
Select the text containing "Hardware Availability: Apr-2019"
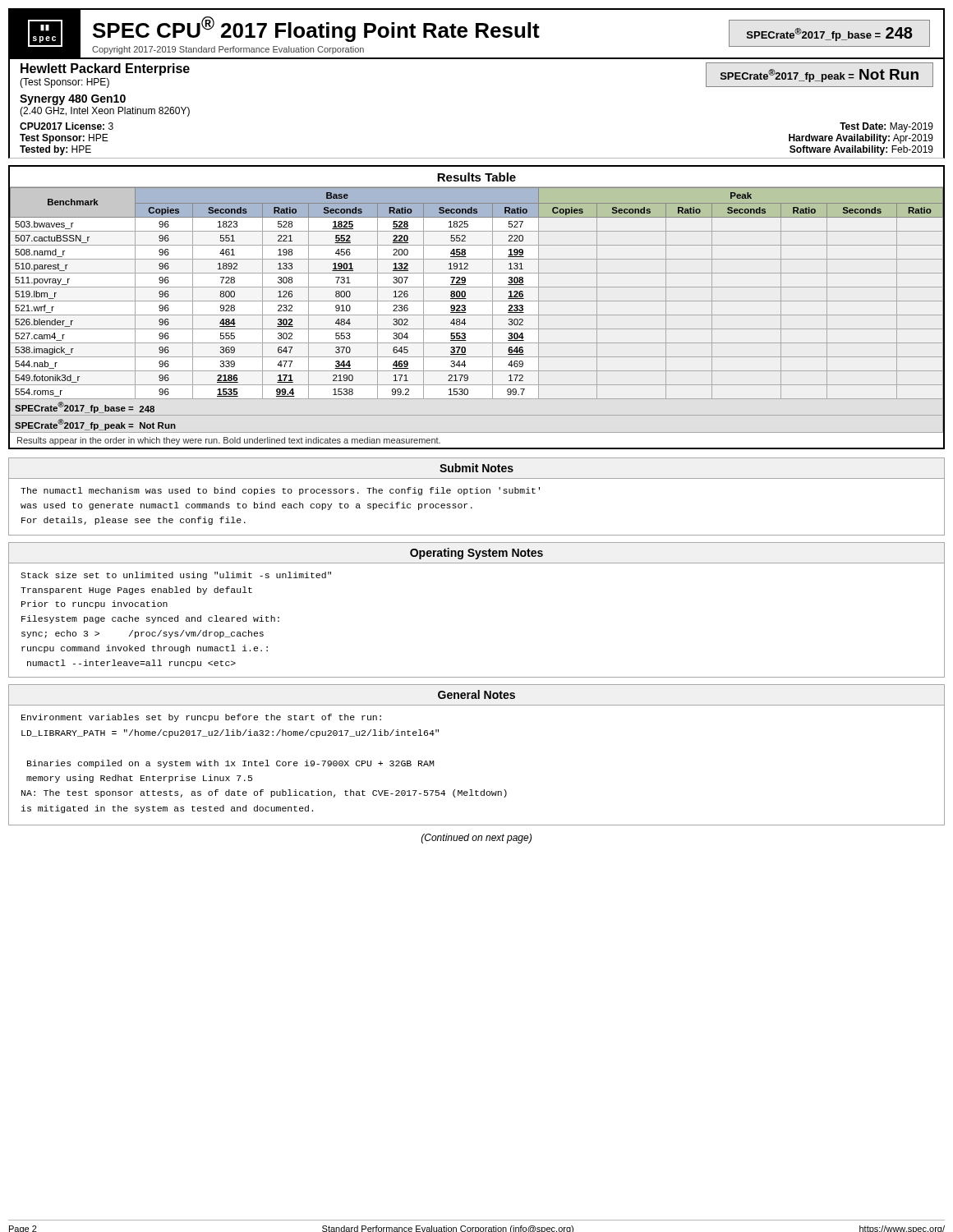coord(861,138)
